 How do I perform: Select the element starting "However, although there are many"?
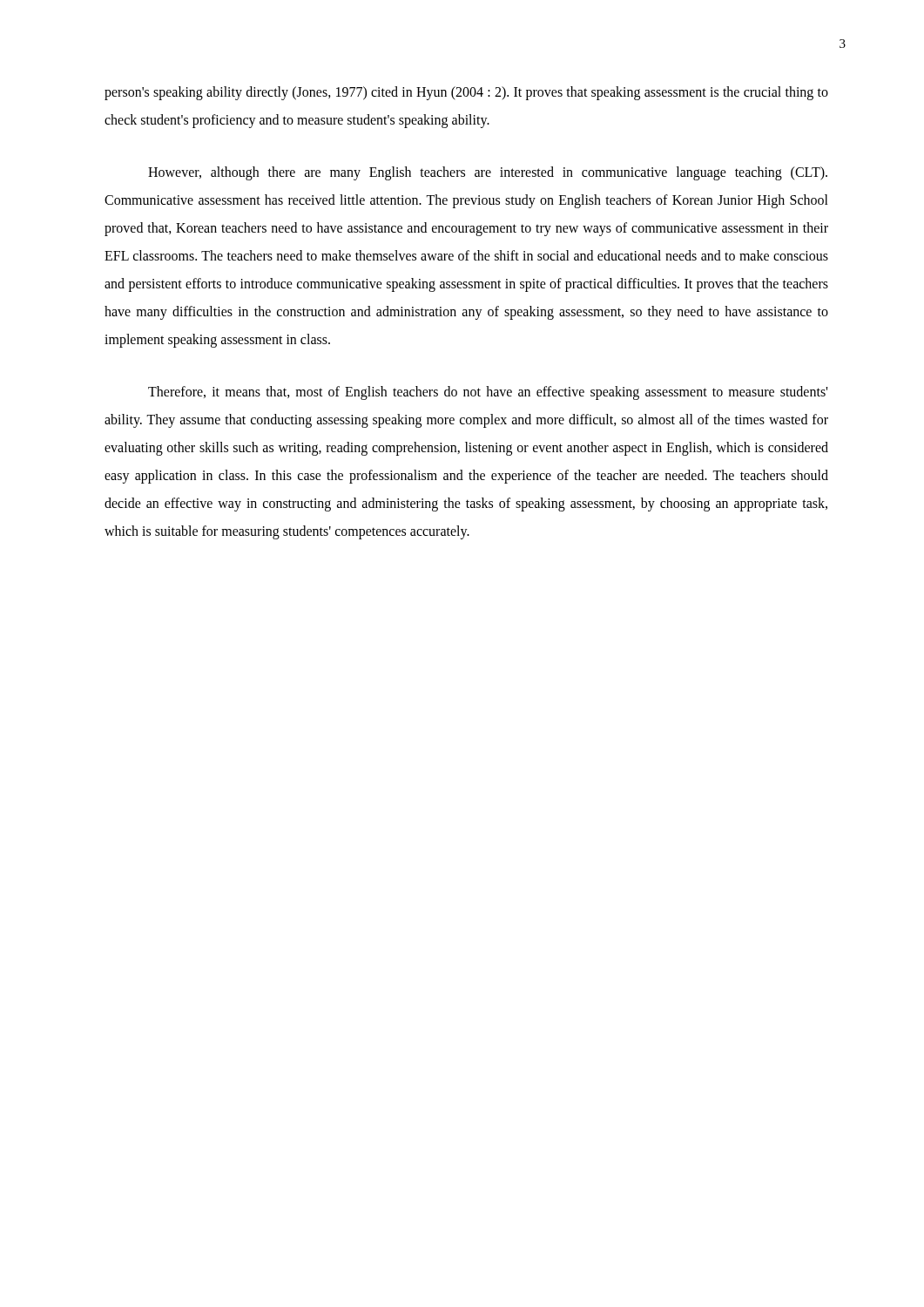[x=466, y=256]
